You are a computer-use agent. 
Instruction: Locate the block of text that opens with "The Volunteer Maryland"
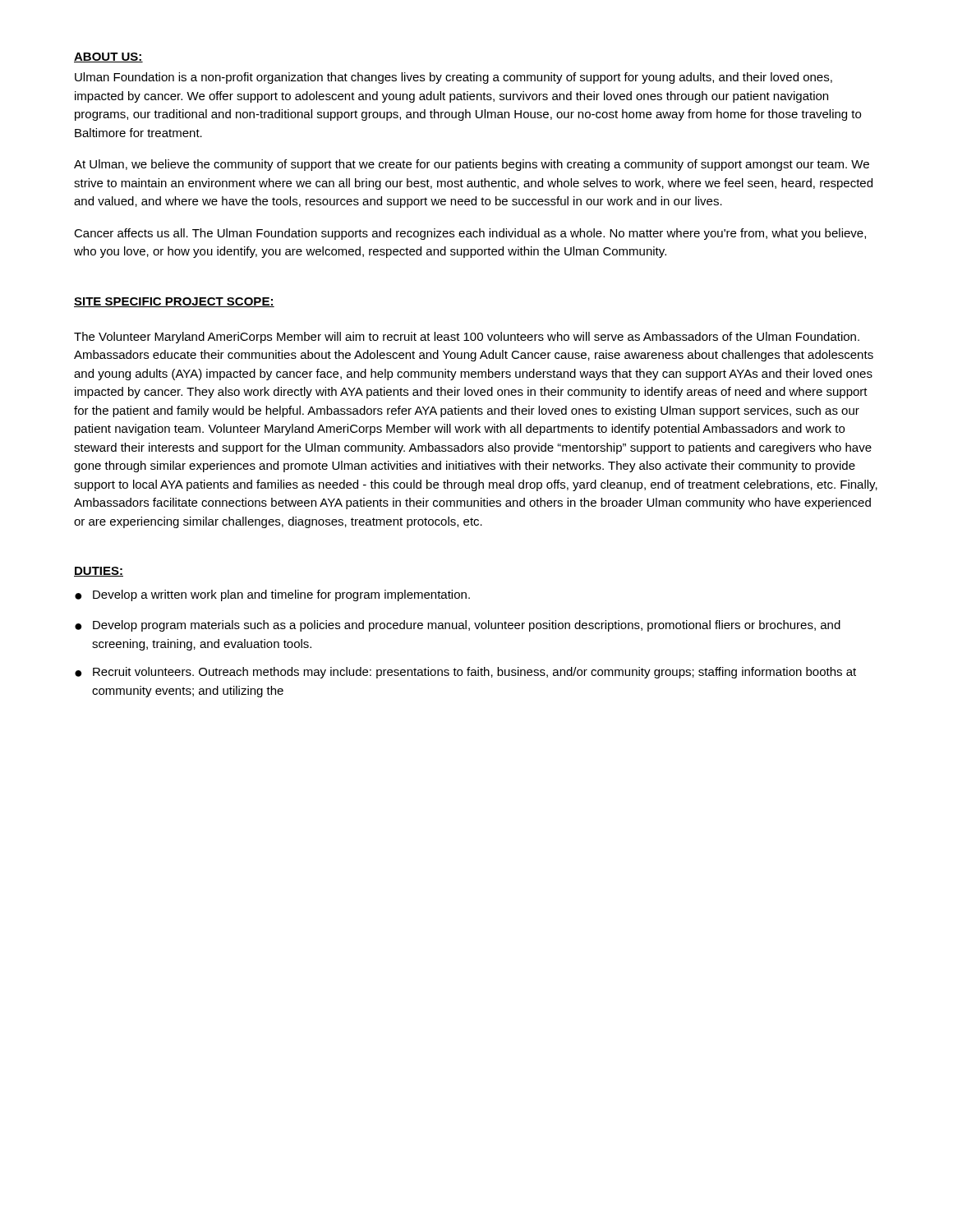[x=476, y=428]
